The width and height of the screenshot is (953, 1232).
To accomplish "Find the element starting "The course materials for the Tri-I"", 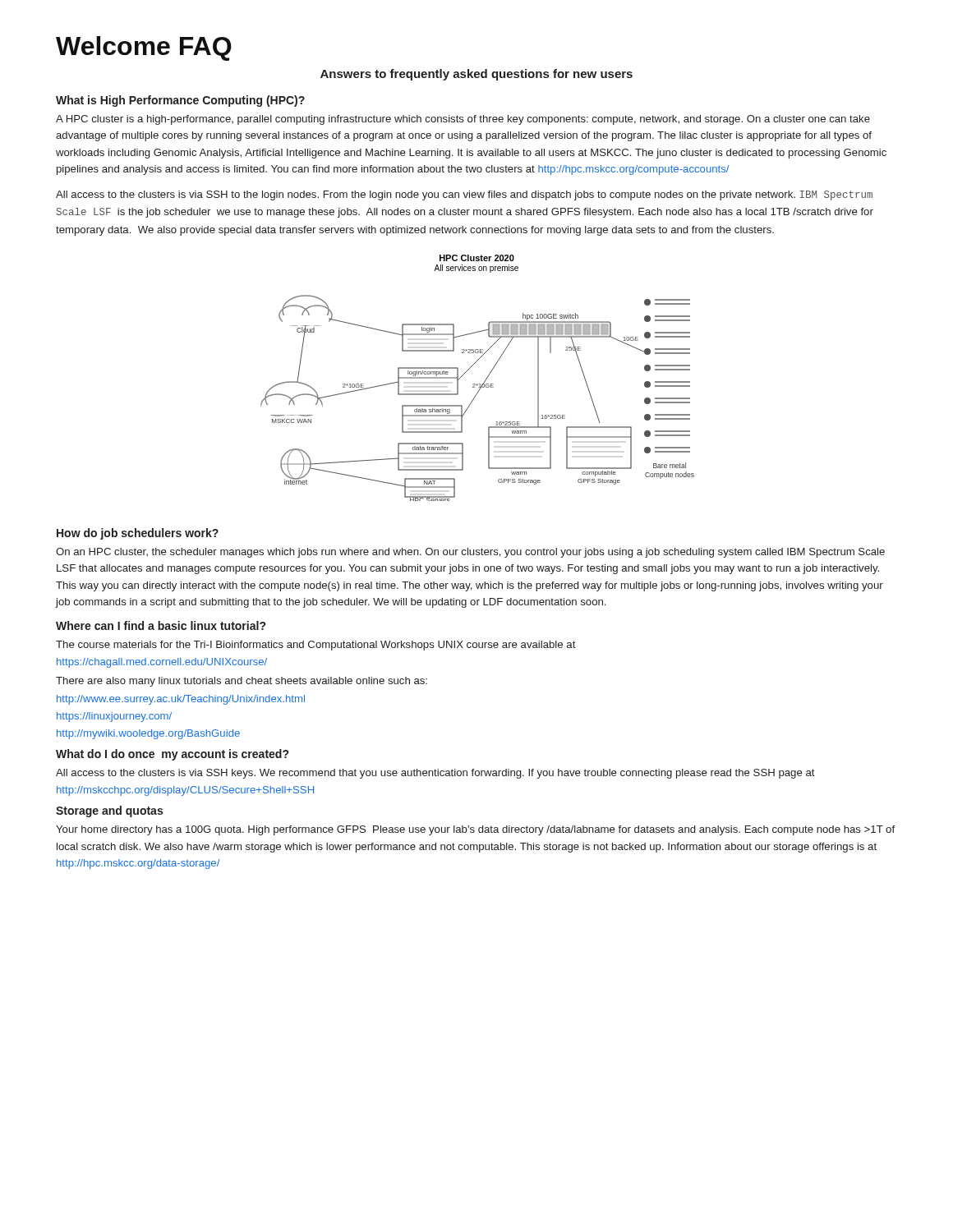I will (316, 644).
